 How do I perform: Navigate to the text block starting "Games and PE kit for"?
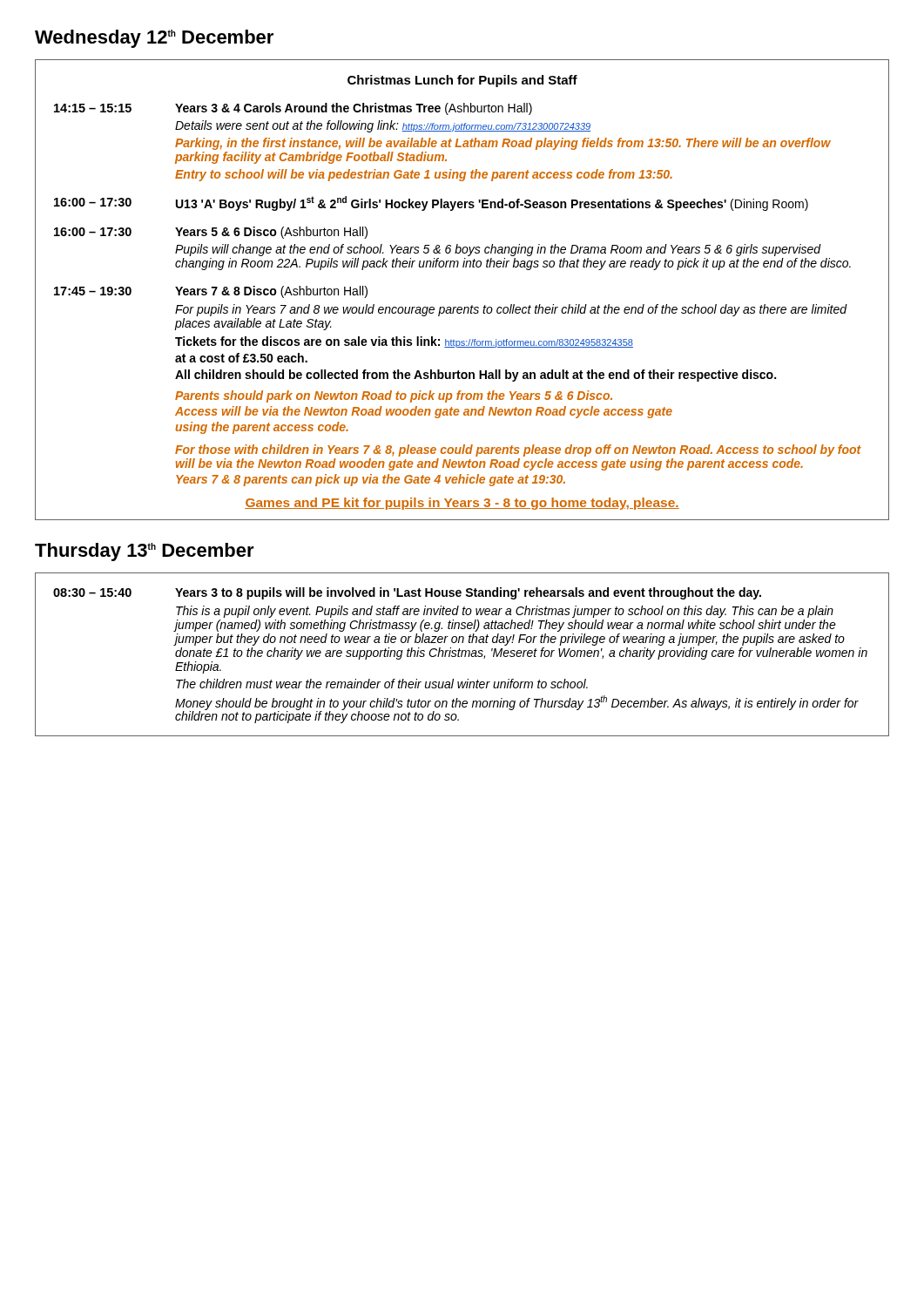pos(462,502)
